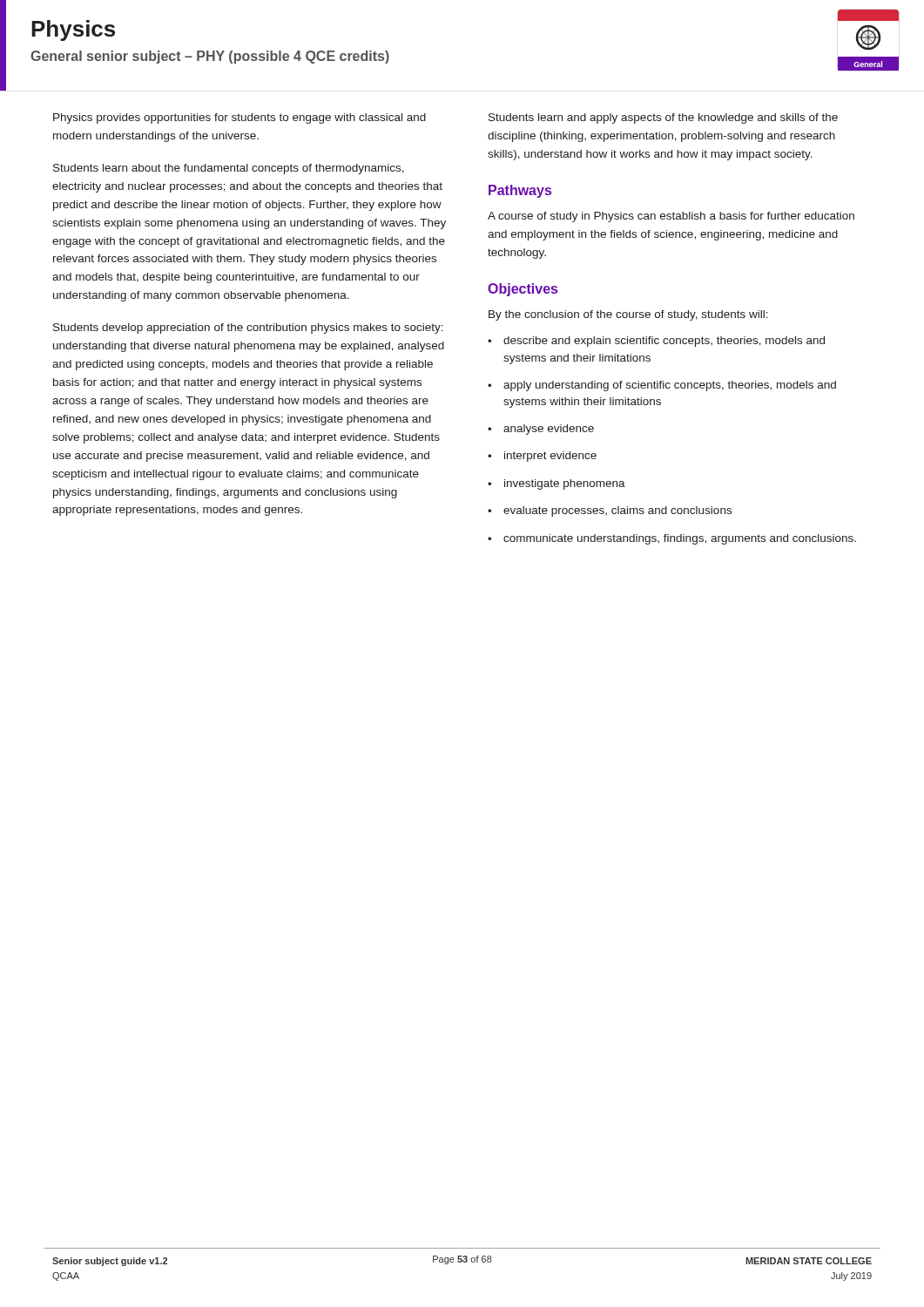Navigate to the text starting "Students develop appreciation"

(248, 419)
